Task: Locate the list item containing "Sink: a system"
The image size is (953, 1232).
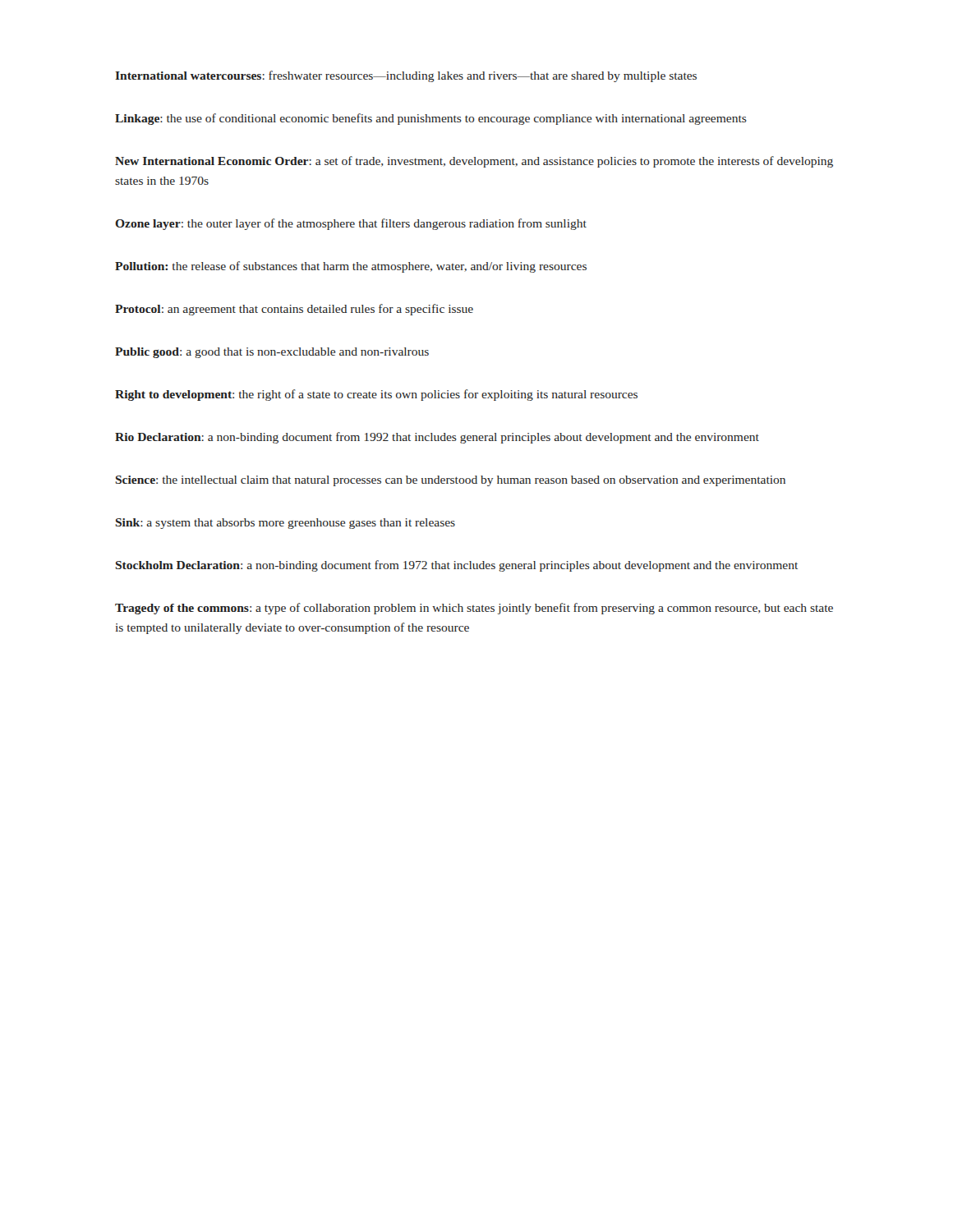Action: tap(285, 524)
